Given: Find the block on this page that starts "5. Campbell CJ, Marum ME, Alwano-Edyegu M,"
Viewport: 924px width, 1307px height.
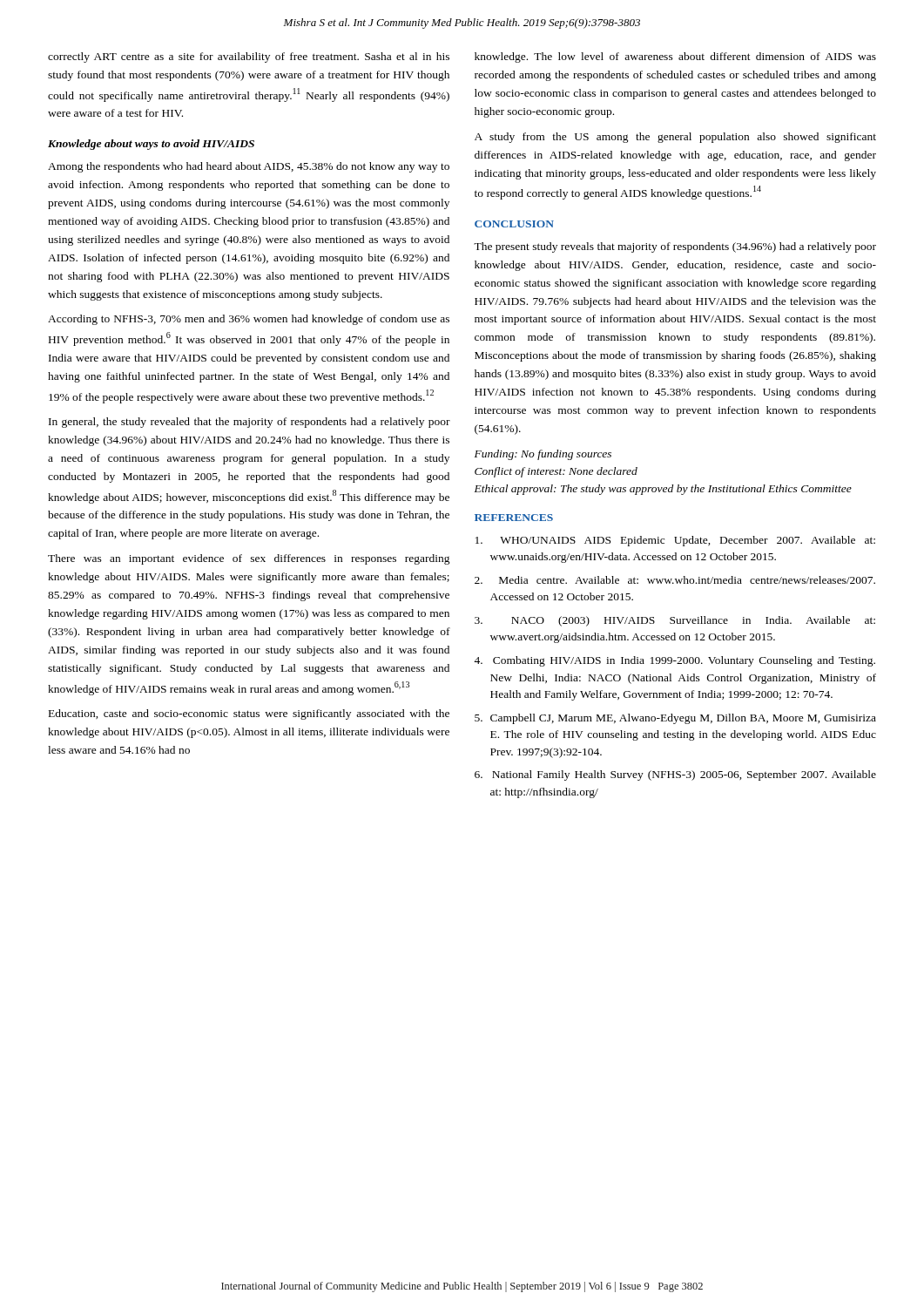Looking at the screenshot, I should point(675,735).
